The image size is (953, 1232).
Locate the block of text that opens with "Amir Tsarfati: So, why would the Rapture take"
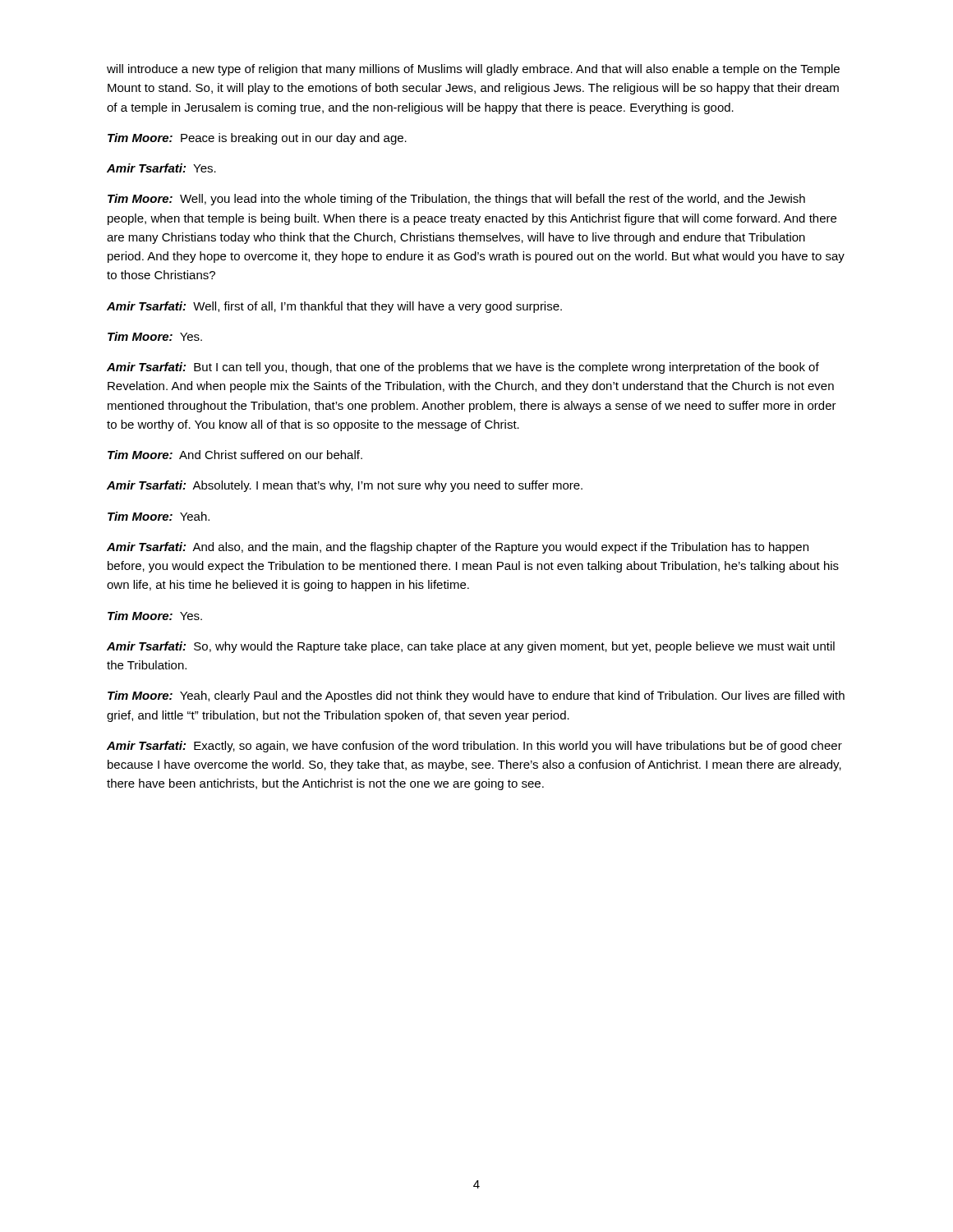pyautogui.click(x=471, y=655)
